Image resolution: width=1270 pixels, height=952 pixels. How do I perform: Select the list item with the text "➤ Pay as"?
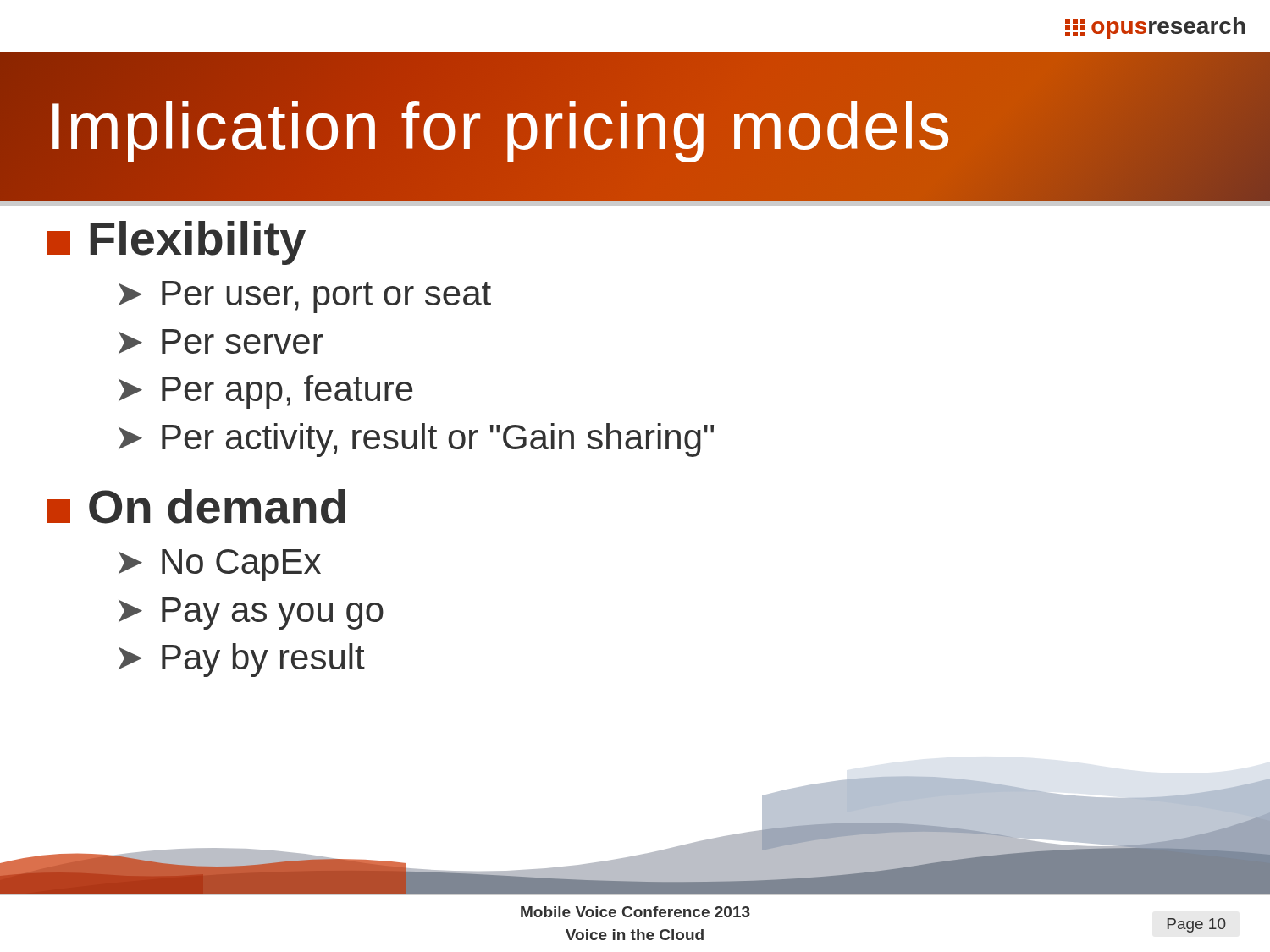point(249,610)
